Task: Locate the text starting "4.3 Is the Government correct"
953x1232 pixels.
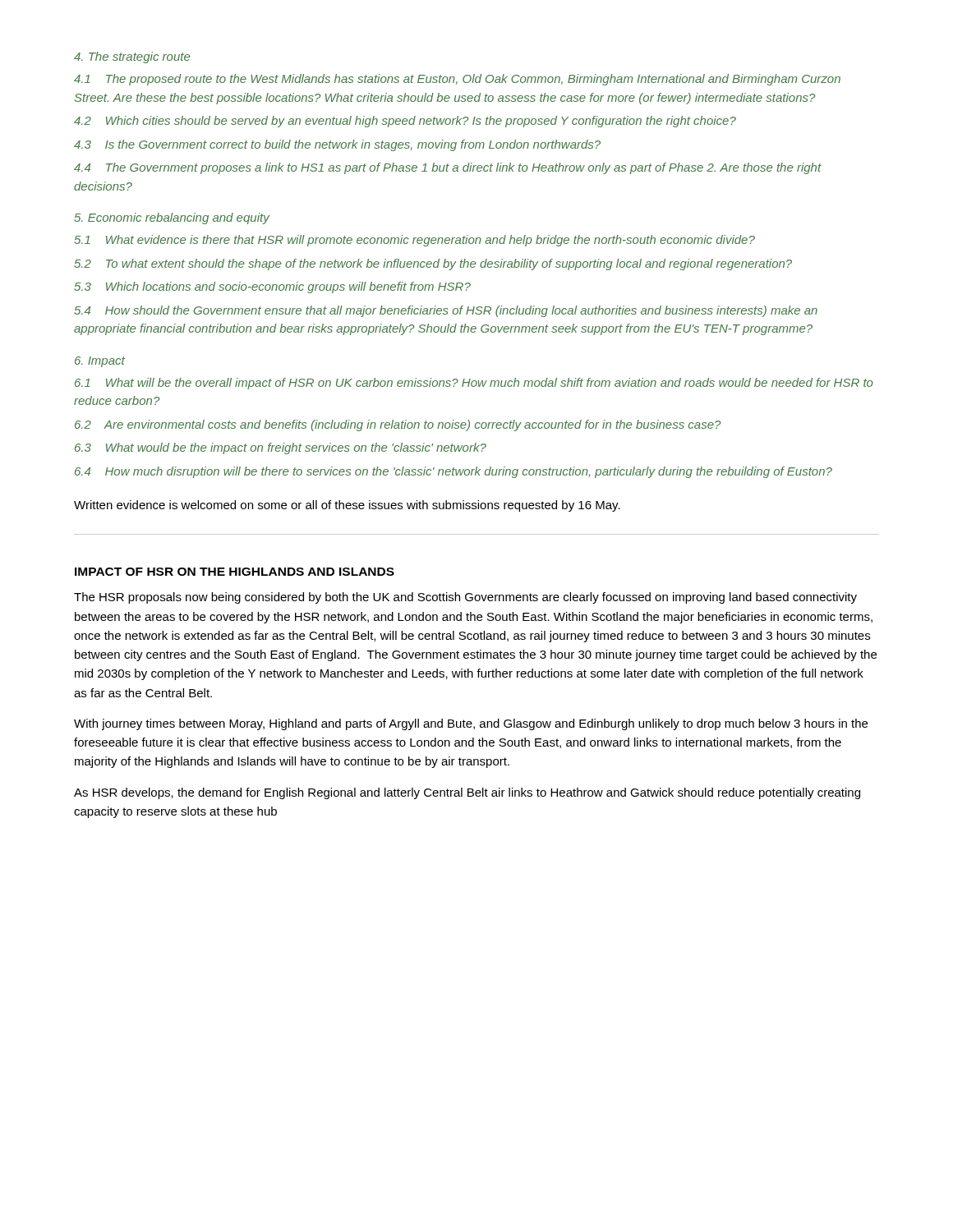Action: pos(337,144)
